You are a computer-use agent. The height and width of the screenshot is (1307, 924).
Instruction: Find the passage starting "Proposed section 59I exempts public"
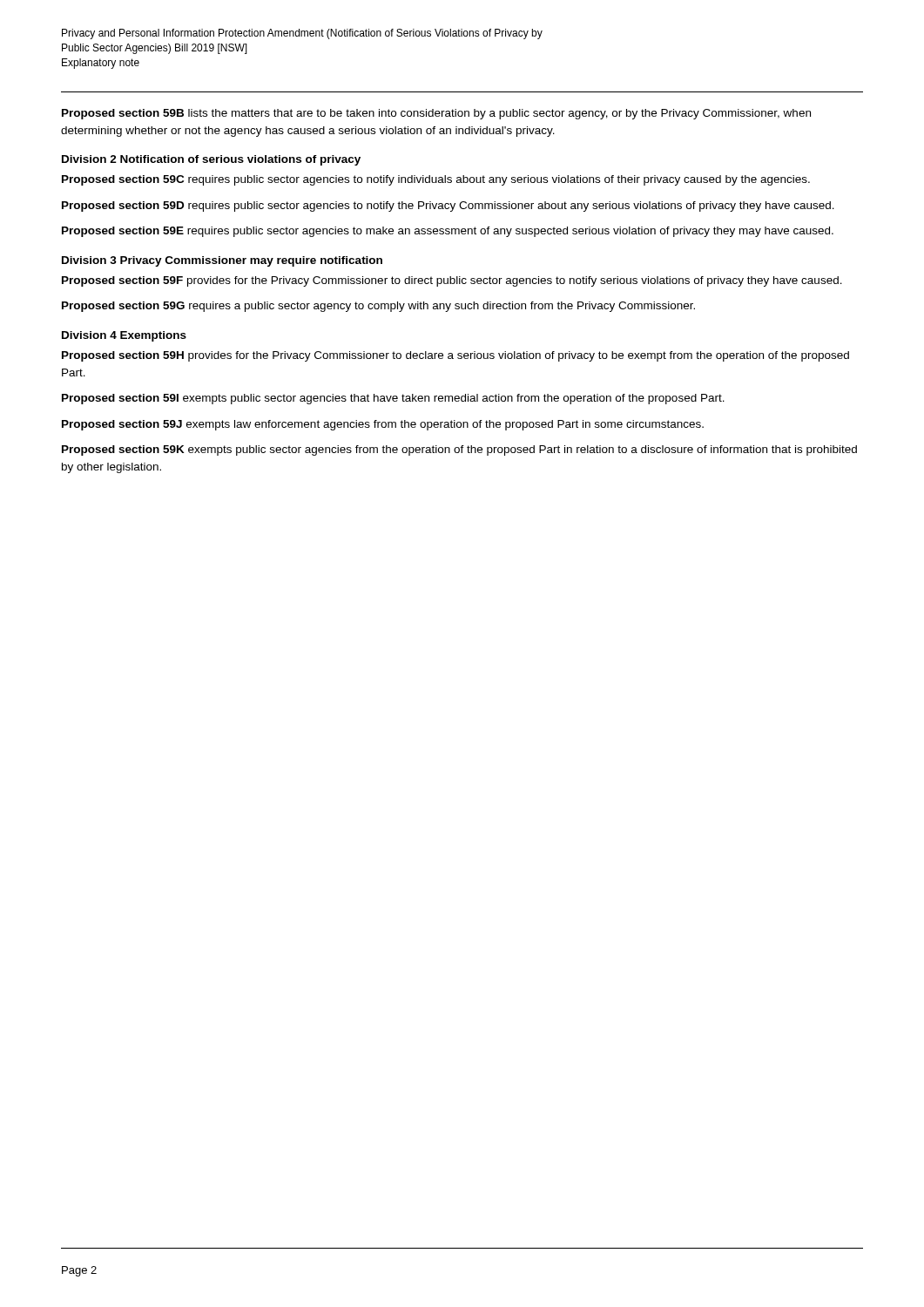pyautogui.click(x=462, y=398)
